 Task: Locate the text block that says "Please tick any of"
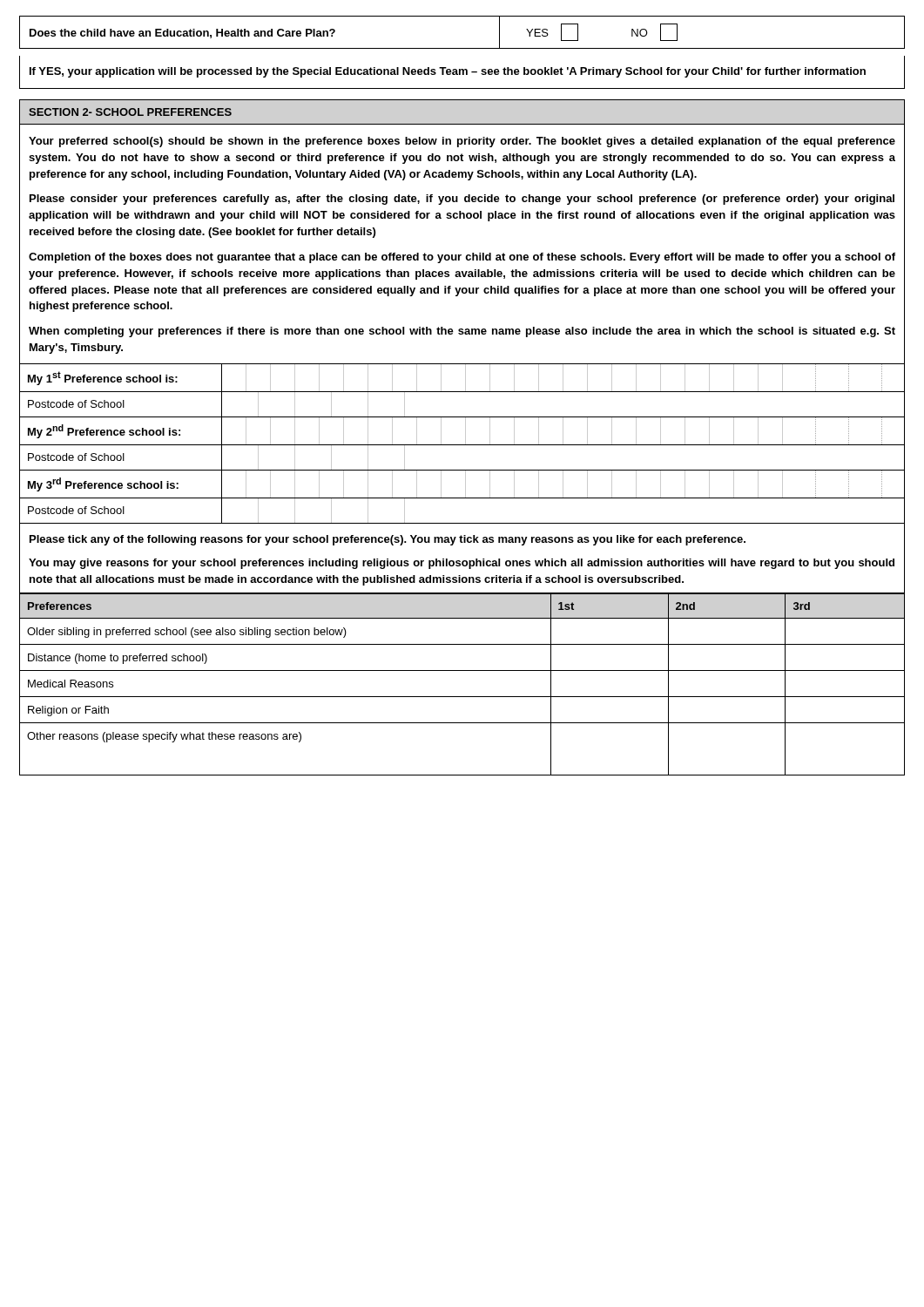point(462,560)
